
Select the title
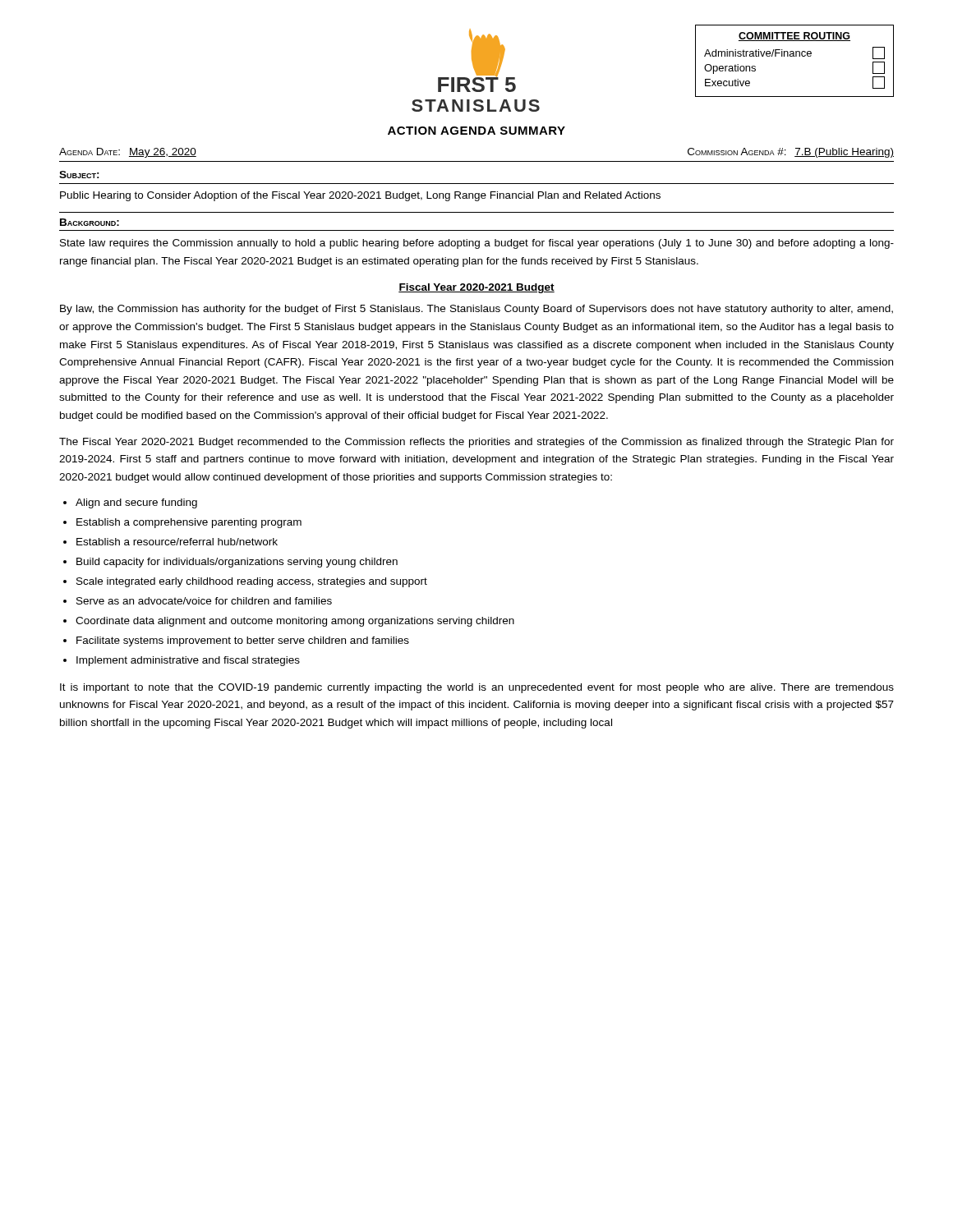point(476,130)
